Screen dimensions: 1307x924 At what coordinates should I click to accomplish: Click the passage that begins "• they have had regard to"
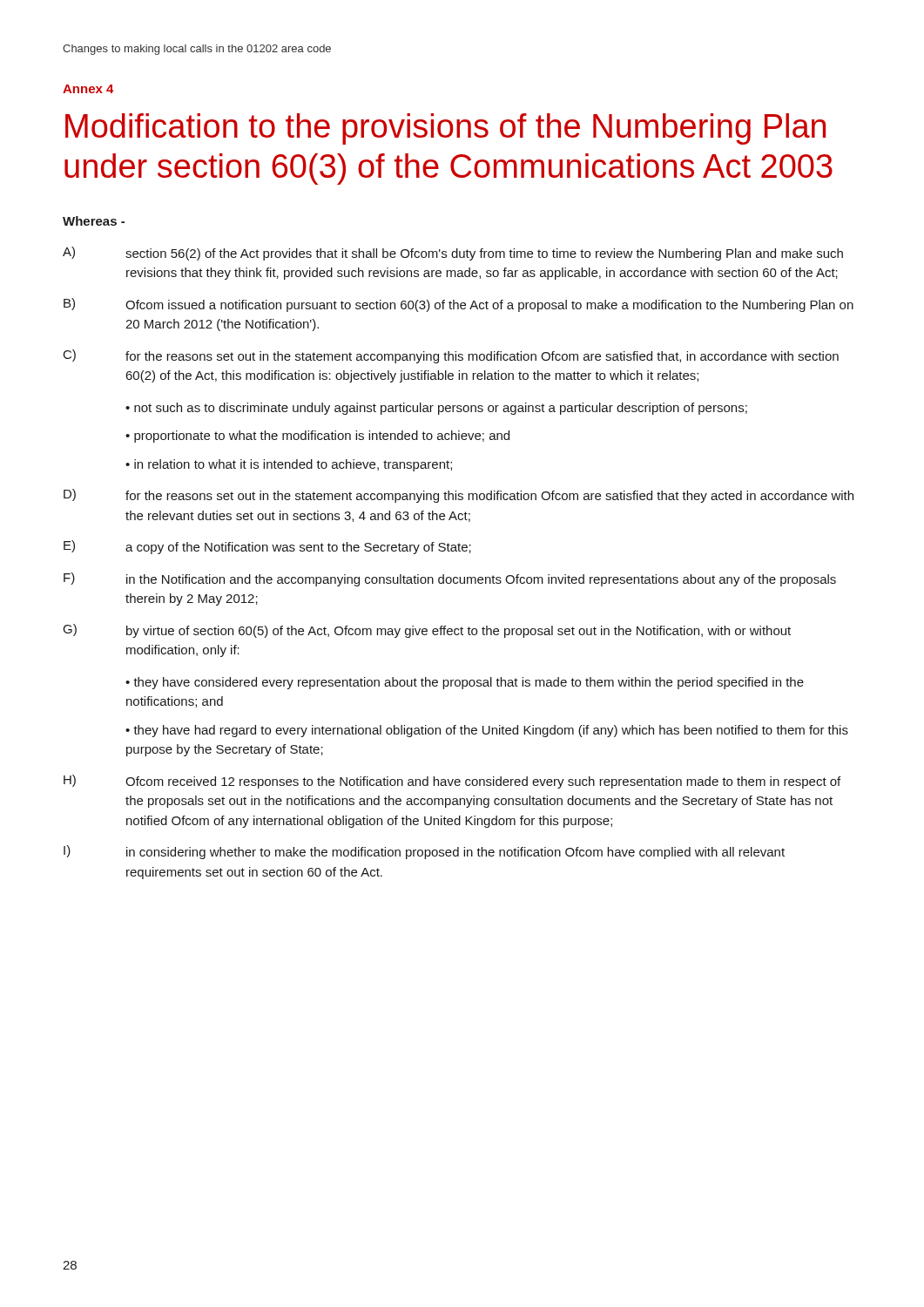(x=493, y=740)
